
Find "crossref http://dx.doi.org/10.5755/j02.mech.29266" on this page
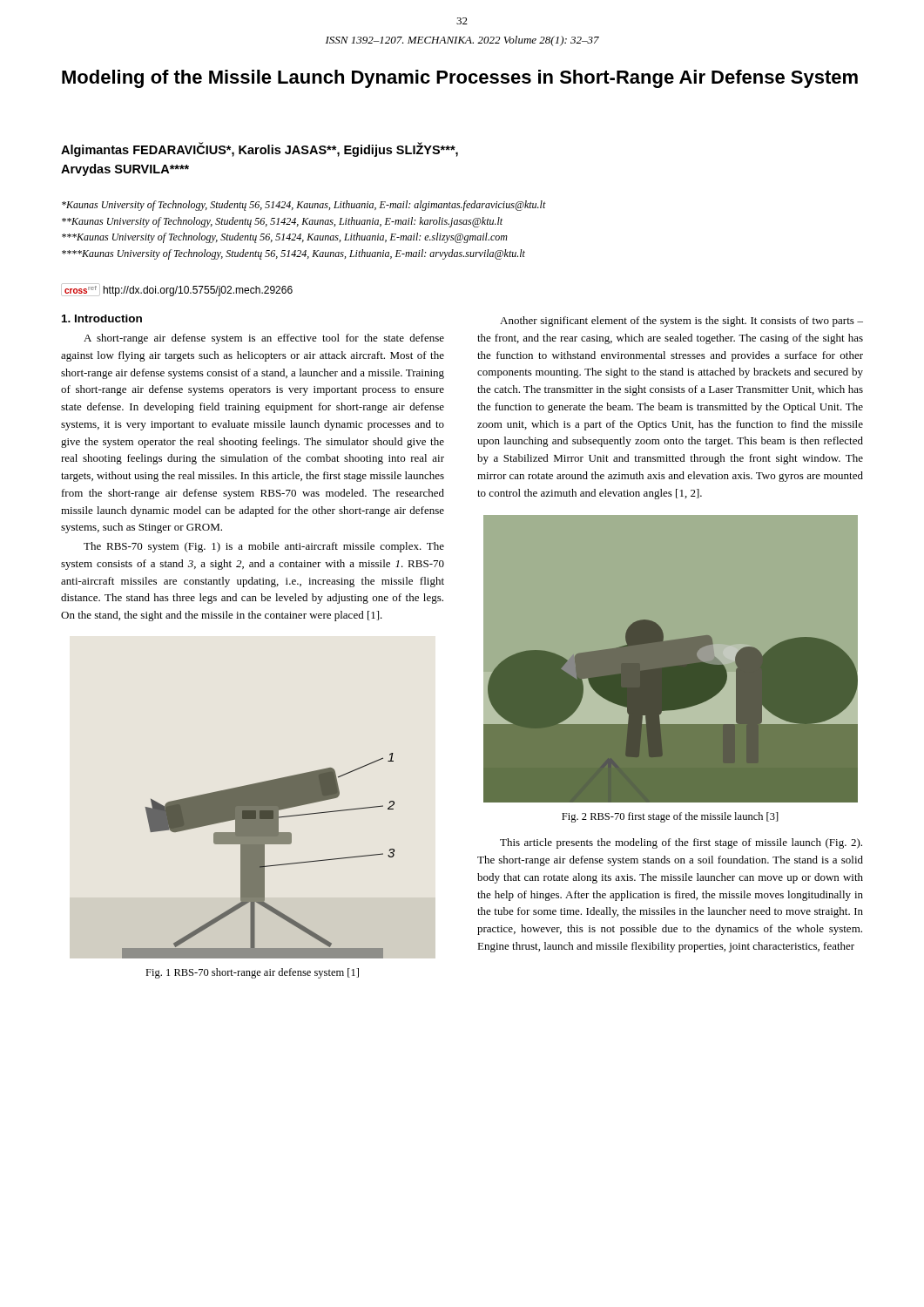click(x=177, y=290)
